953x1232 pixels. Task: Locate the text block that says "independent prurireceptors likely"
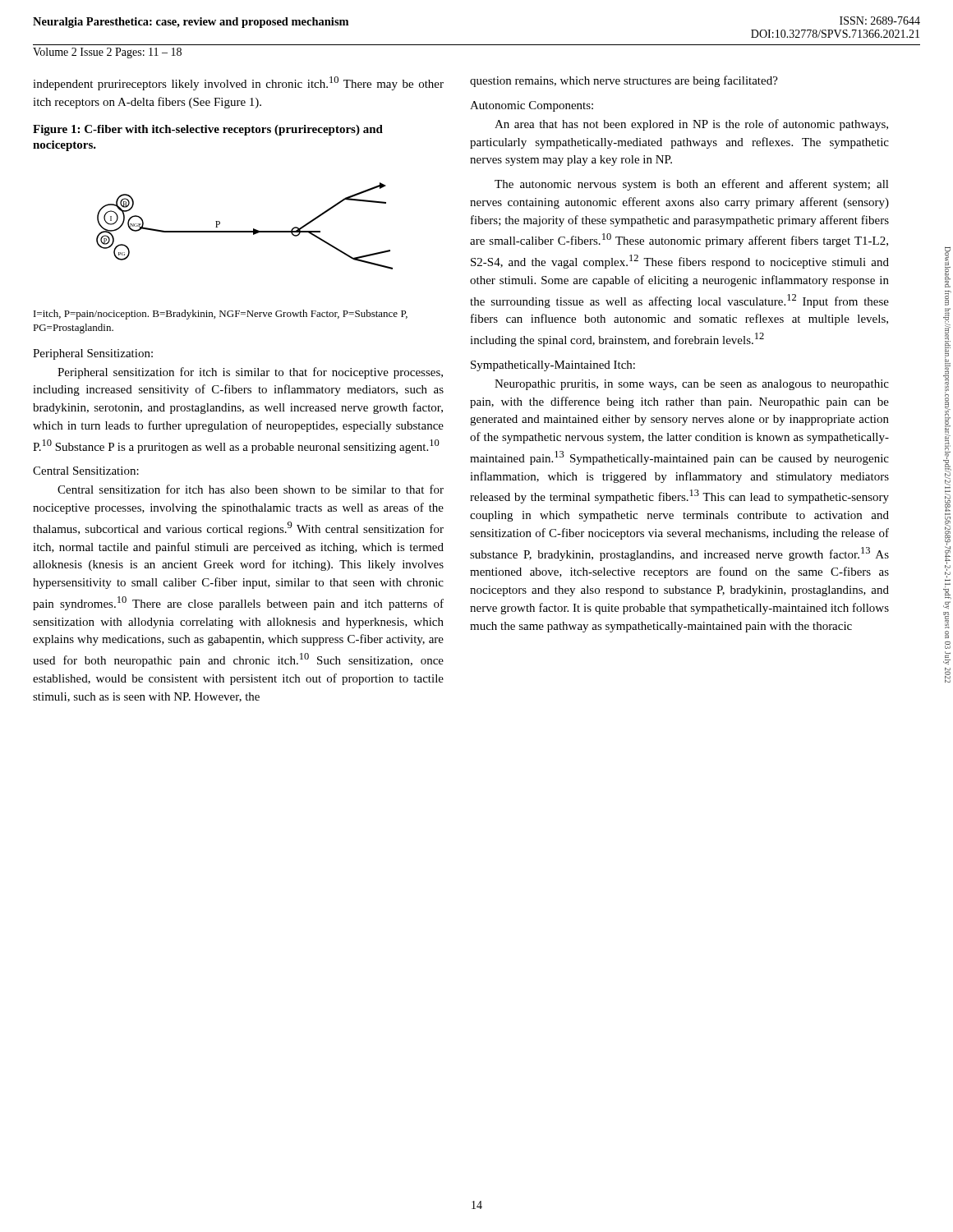click(x=238, y=92)
